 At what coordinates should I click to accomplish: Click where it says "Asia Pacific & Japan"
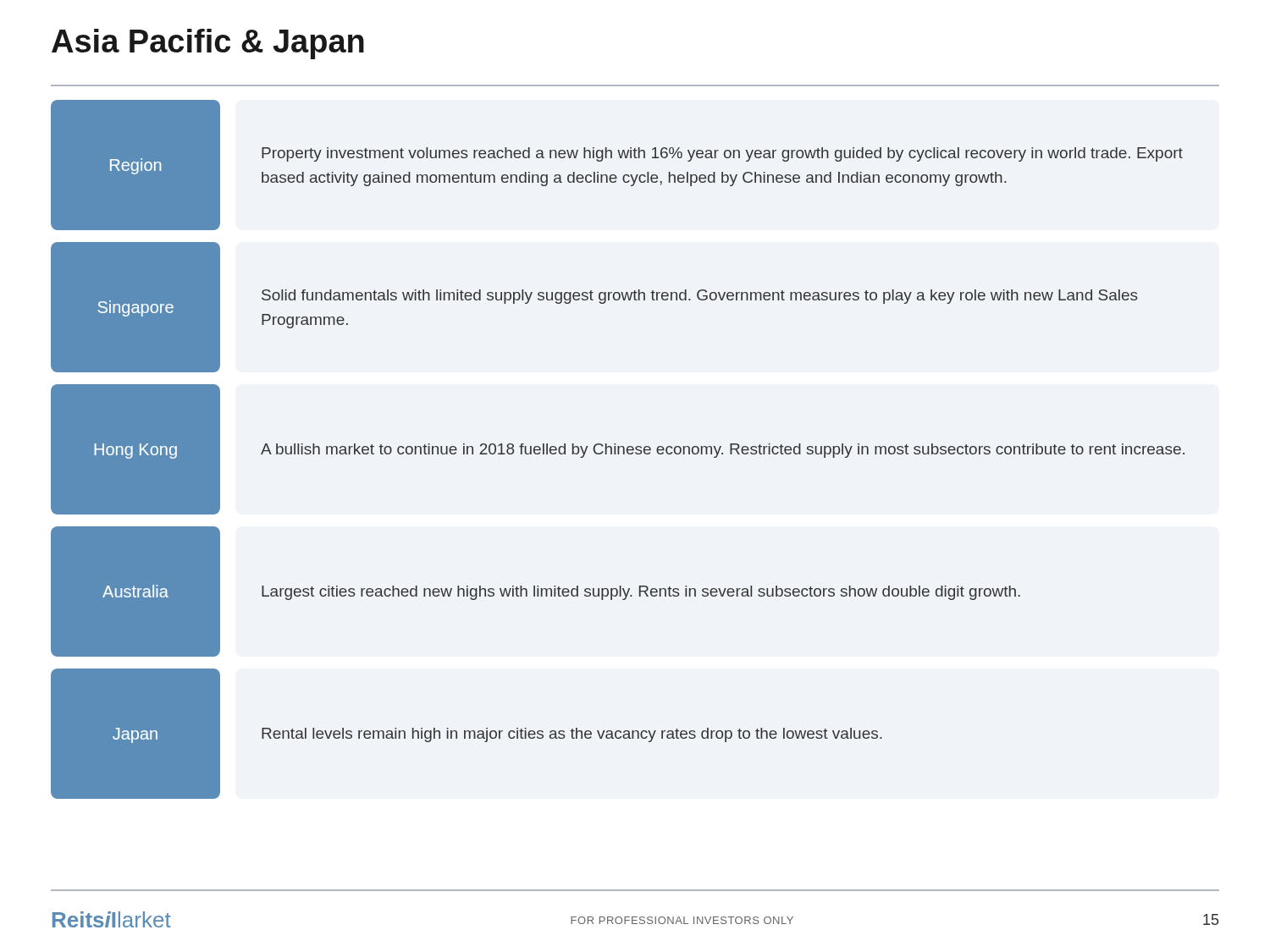point(208,41)
